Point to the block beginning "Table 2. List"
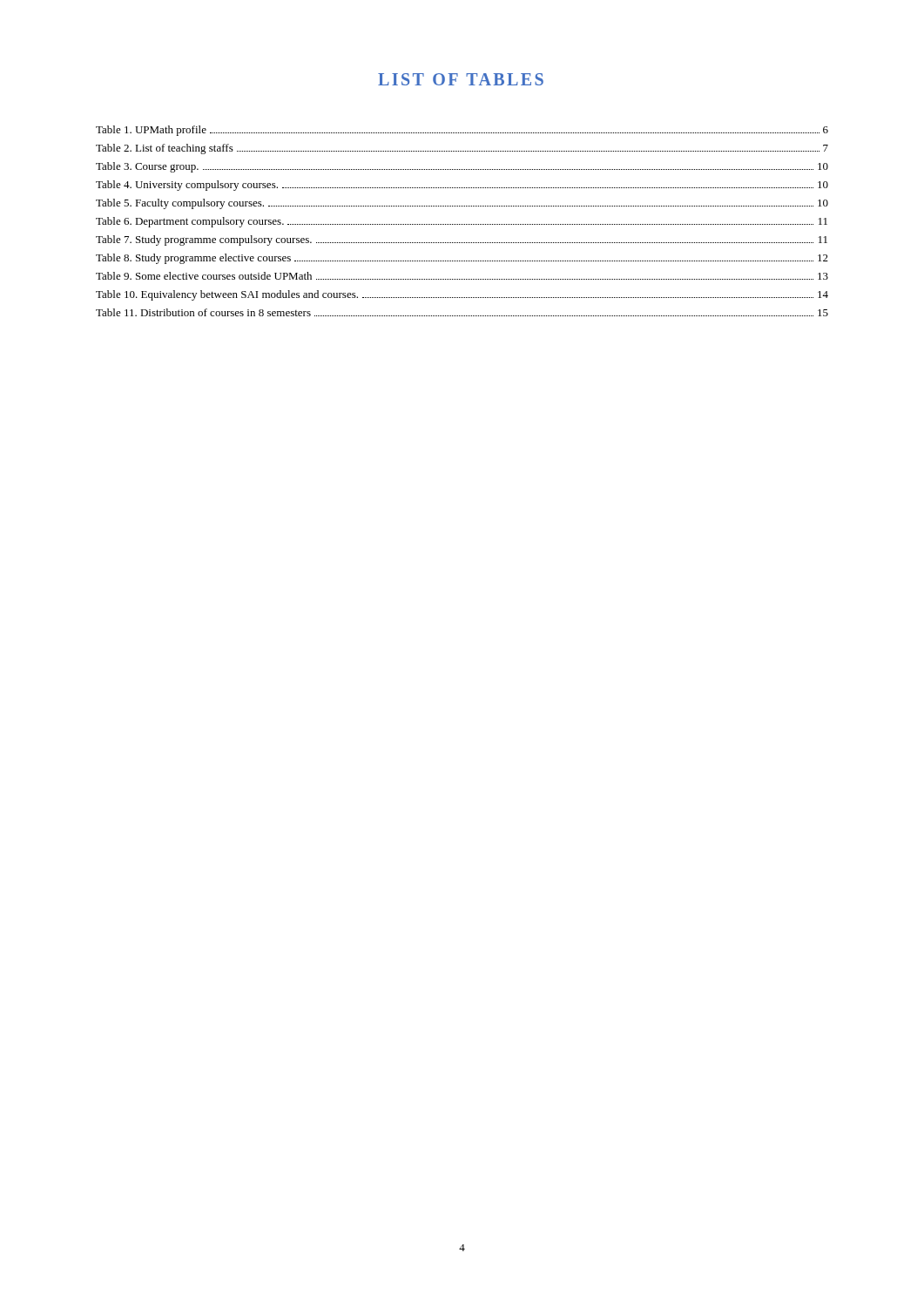 (x=462, y=148)
